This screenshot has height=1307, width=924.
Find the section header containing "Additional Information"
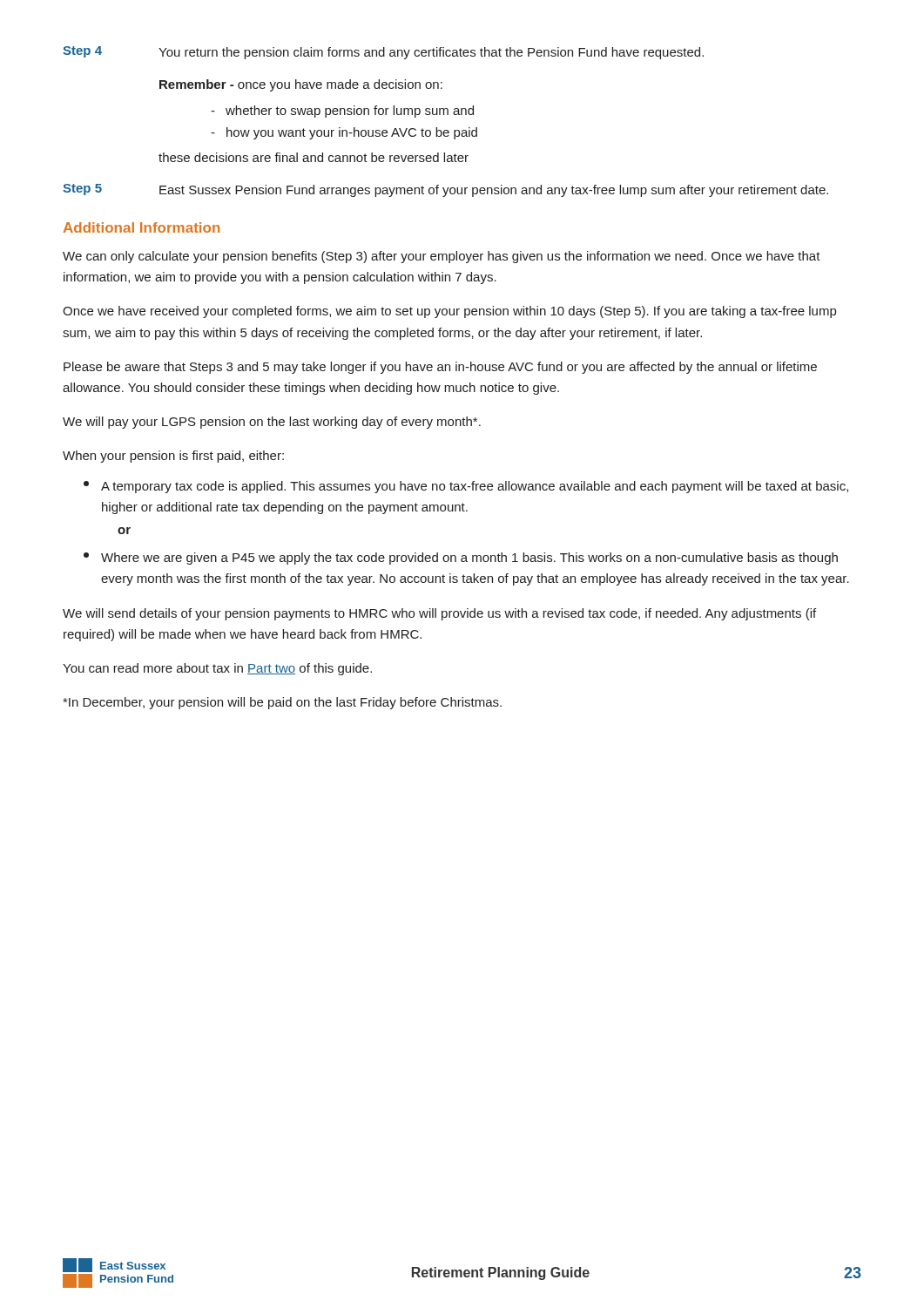click(142, 227)
